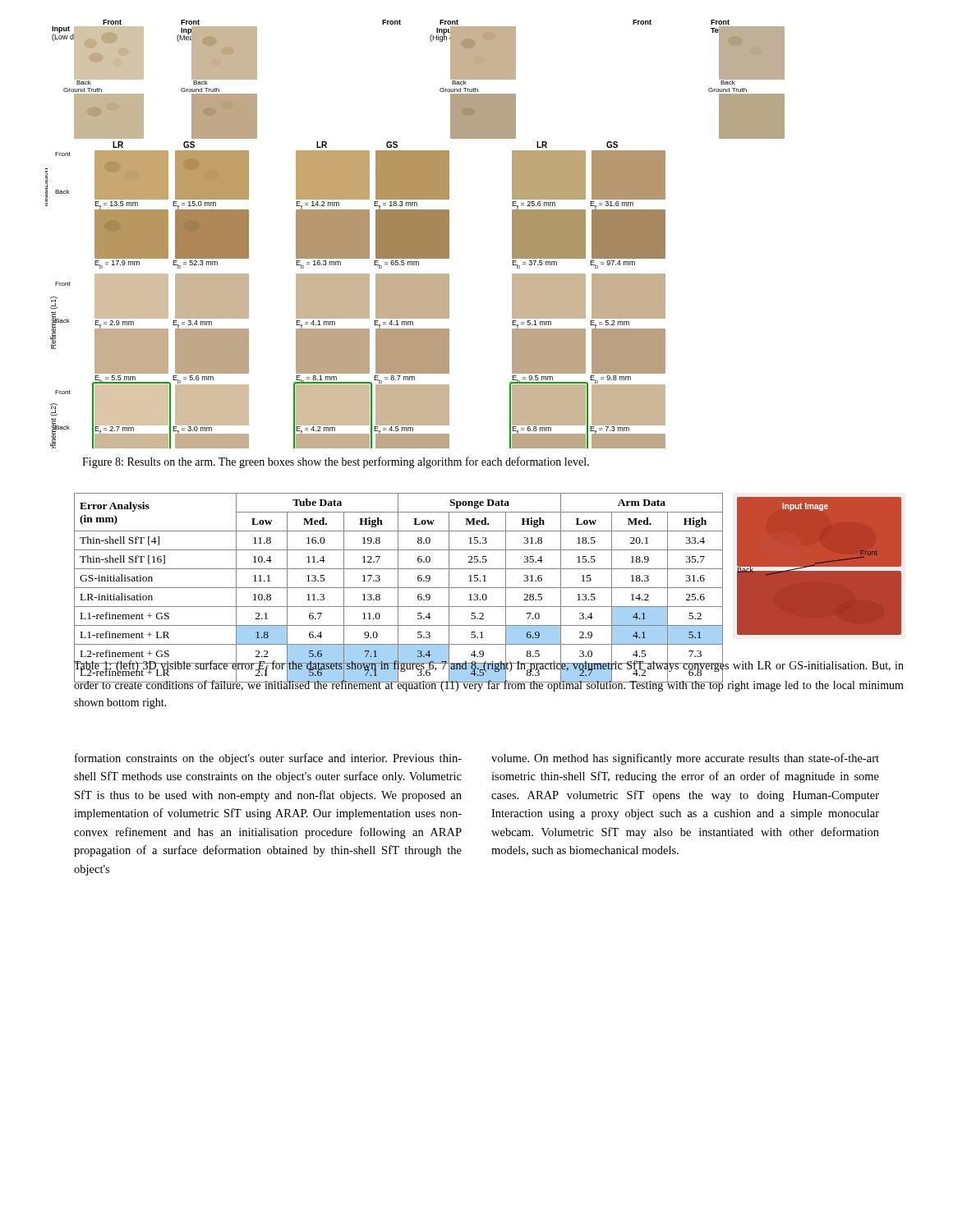
Task: Navigate to the passage starting "formation constraints on the object's outer"
Action: click(268, 813)
